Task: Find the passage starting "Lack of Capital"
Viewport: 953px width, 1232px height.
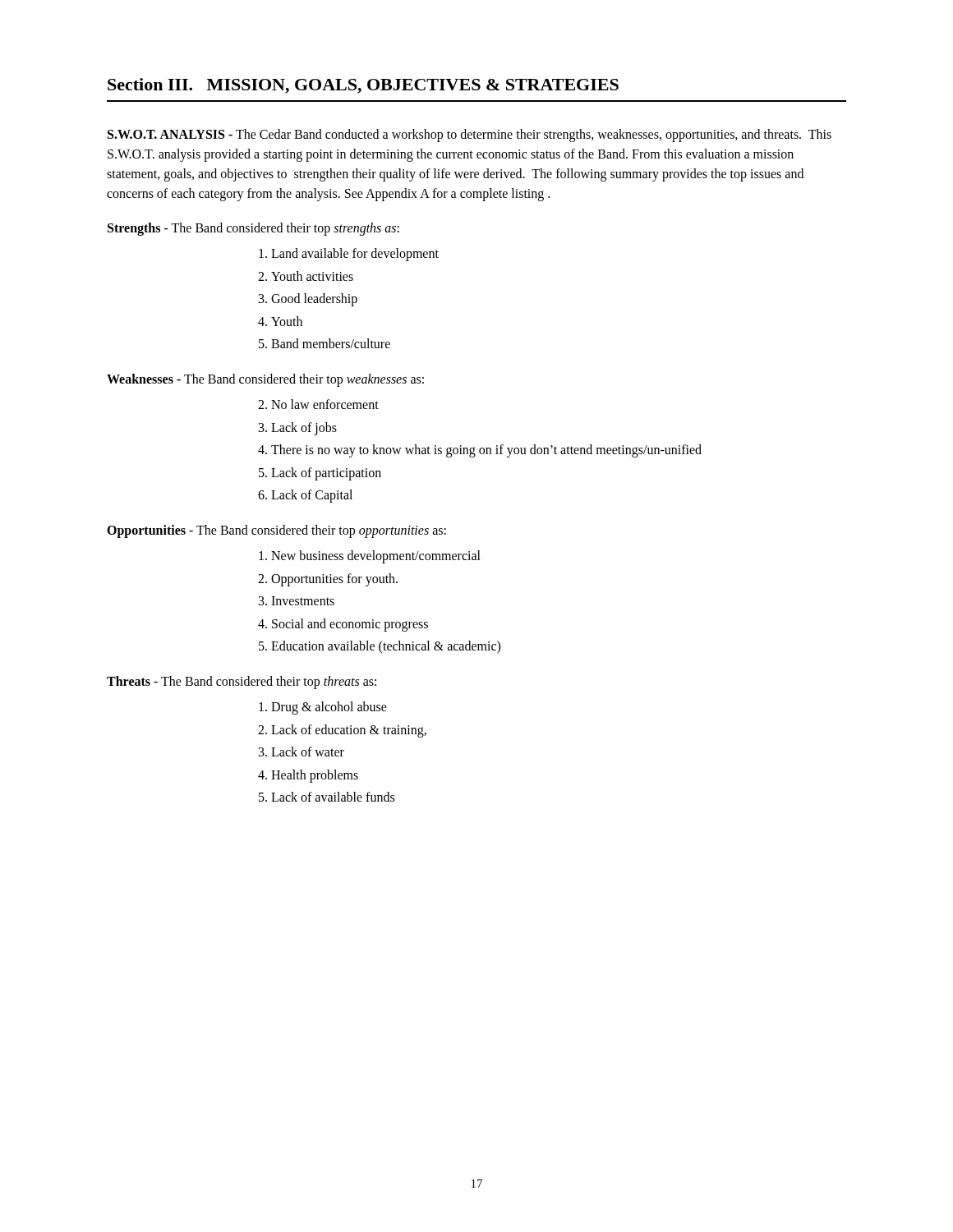Action: click(312, 496)
